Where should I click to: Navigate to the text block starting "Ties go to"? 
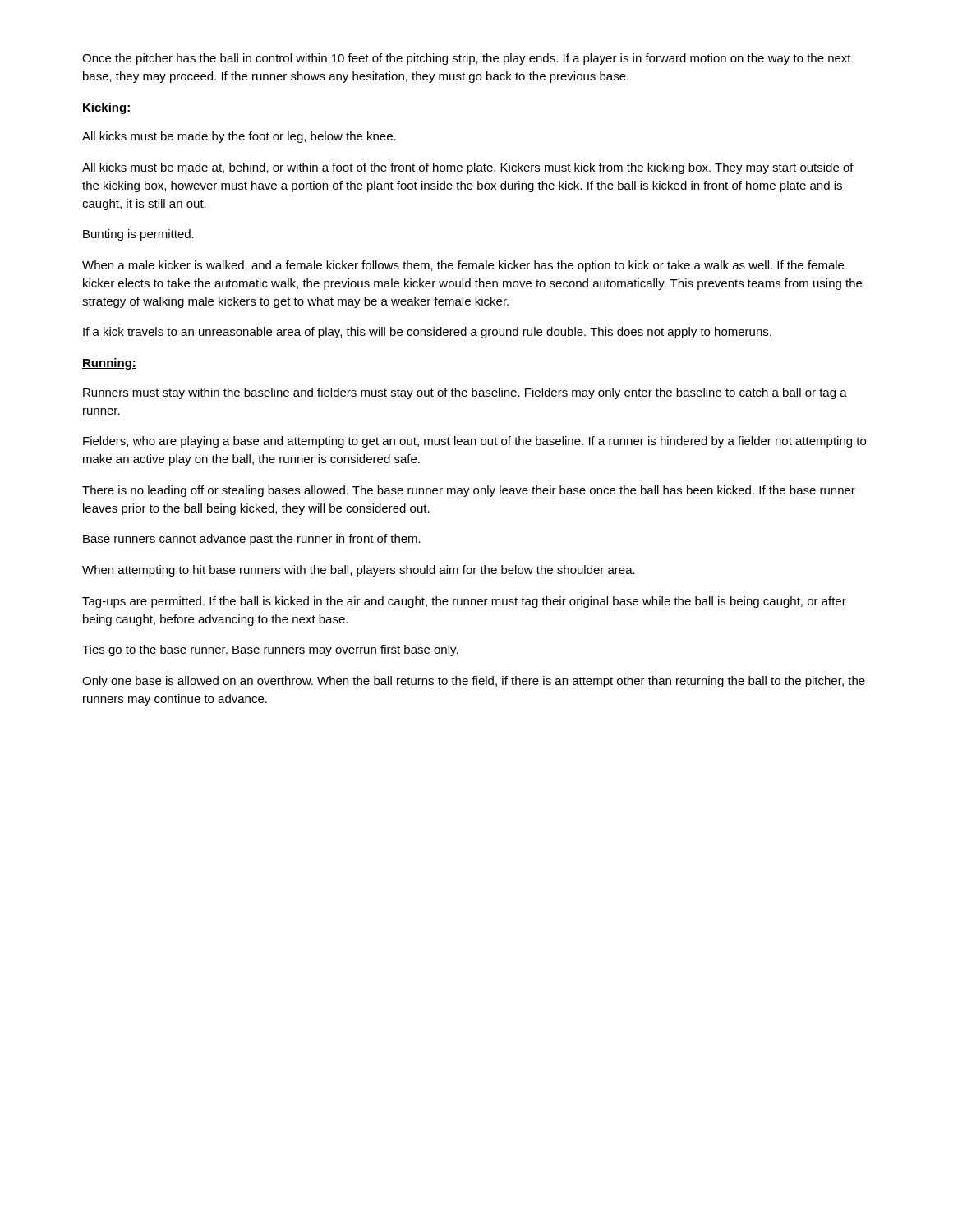271,649
